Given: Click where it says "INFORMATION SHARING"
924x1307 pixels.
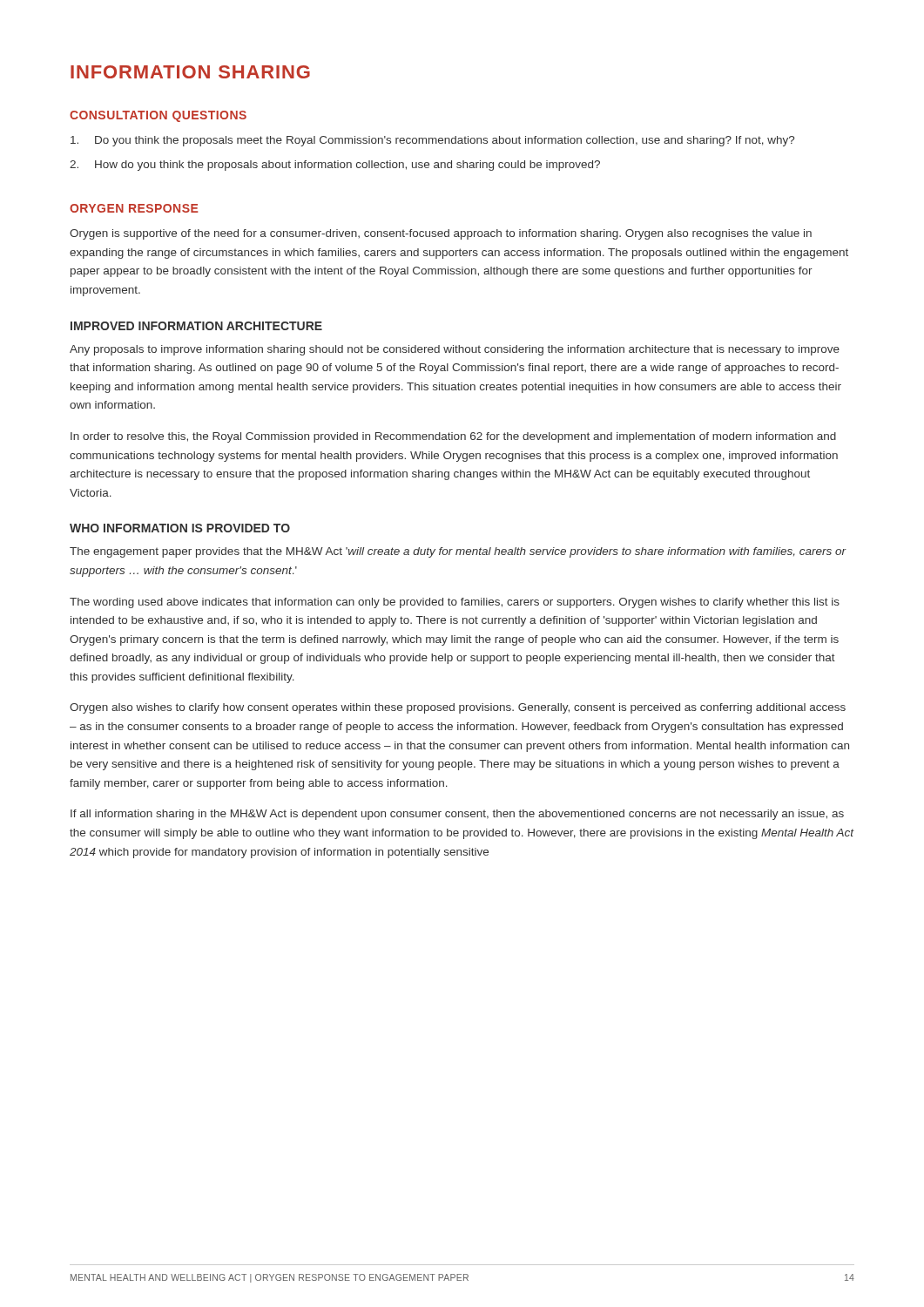Looking at the screenshot, I should click(191, 72).
